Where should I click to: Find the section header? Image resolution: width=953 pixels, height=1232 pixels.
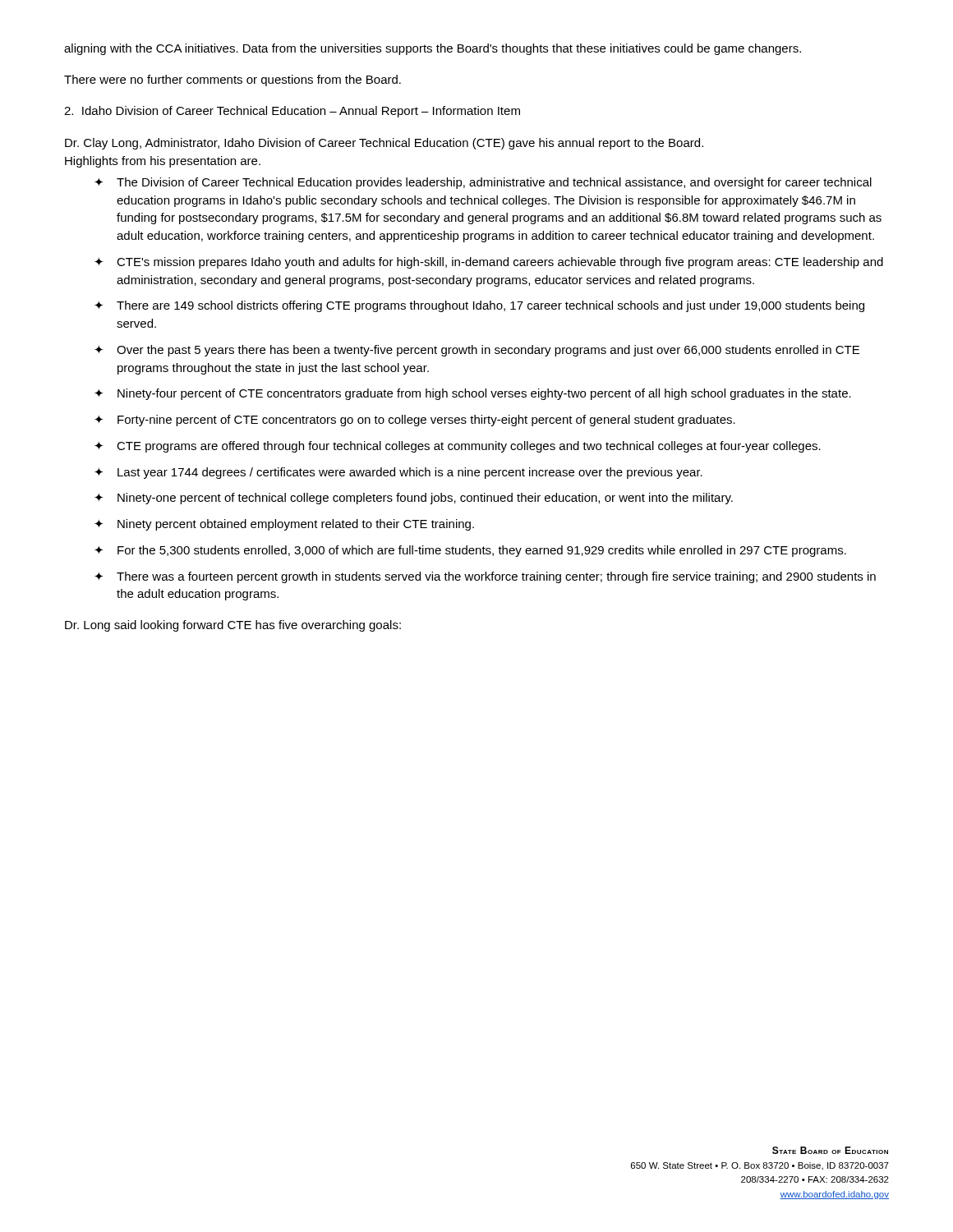[292, 110]
